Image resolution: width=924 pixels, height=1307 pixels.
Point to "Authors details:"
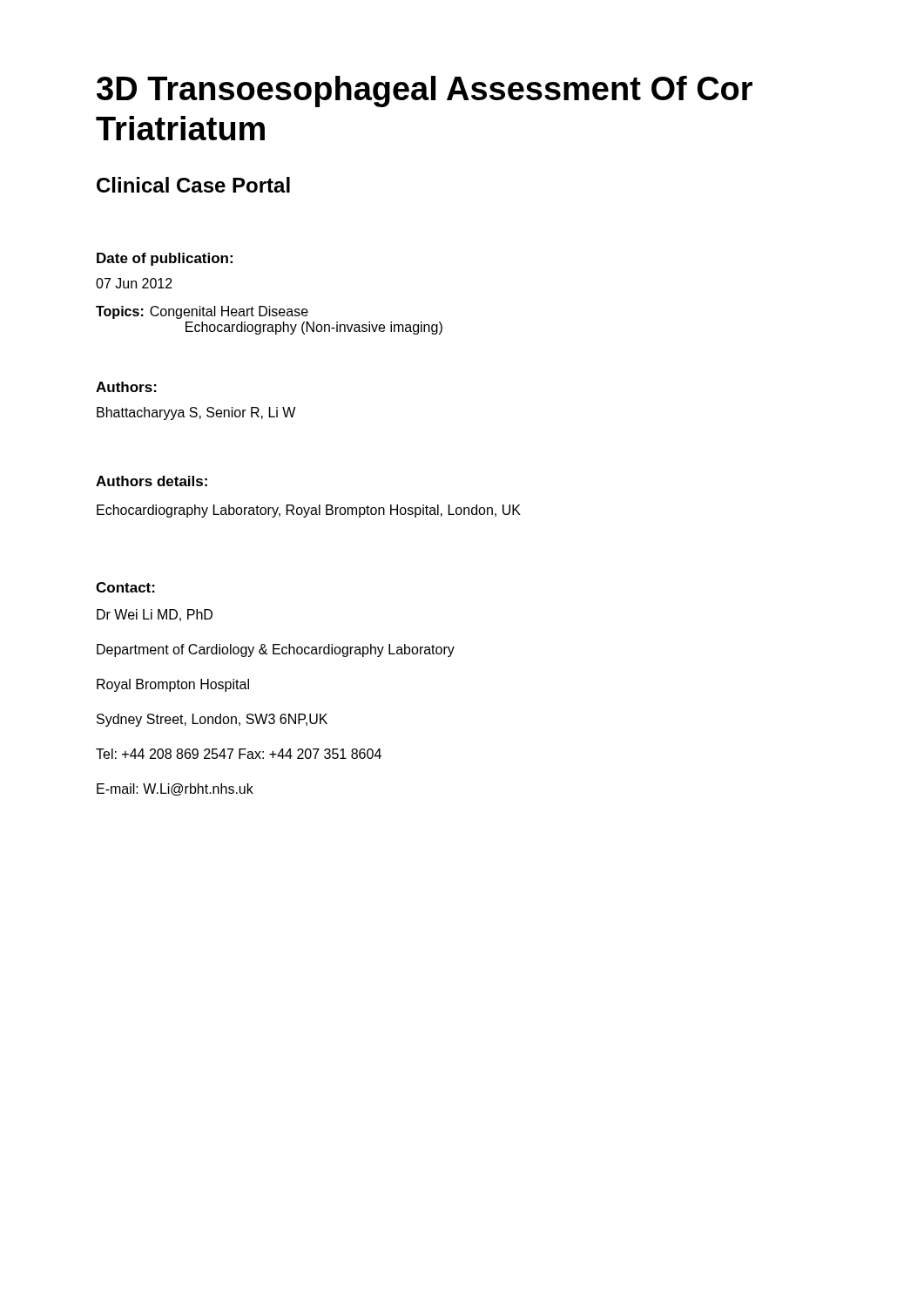pos(152,481)
